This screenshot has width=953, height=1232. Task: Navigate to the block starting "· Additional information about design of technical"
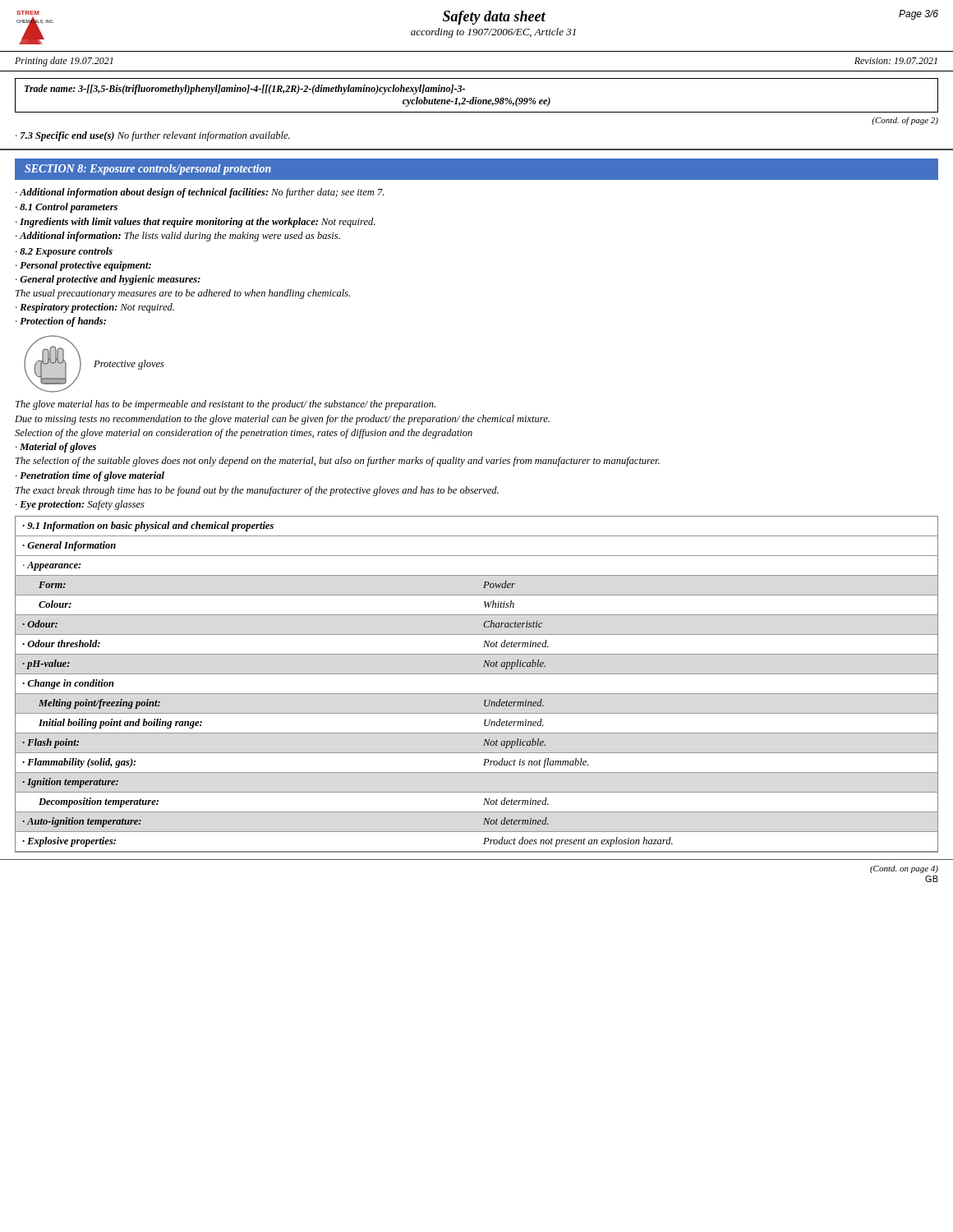pyautogui.click(x=200, y=192)
